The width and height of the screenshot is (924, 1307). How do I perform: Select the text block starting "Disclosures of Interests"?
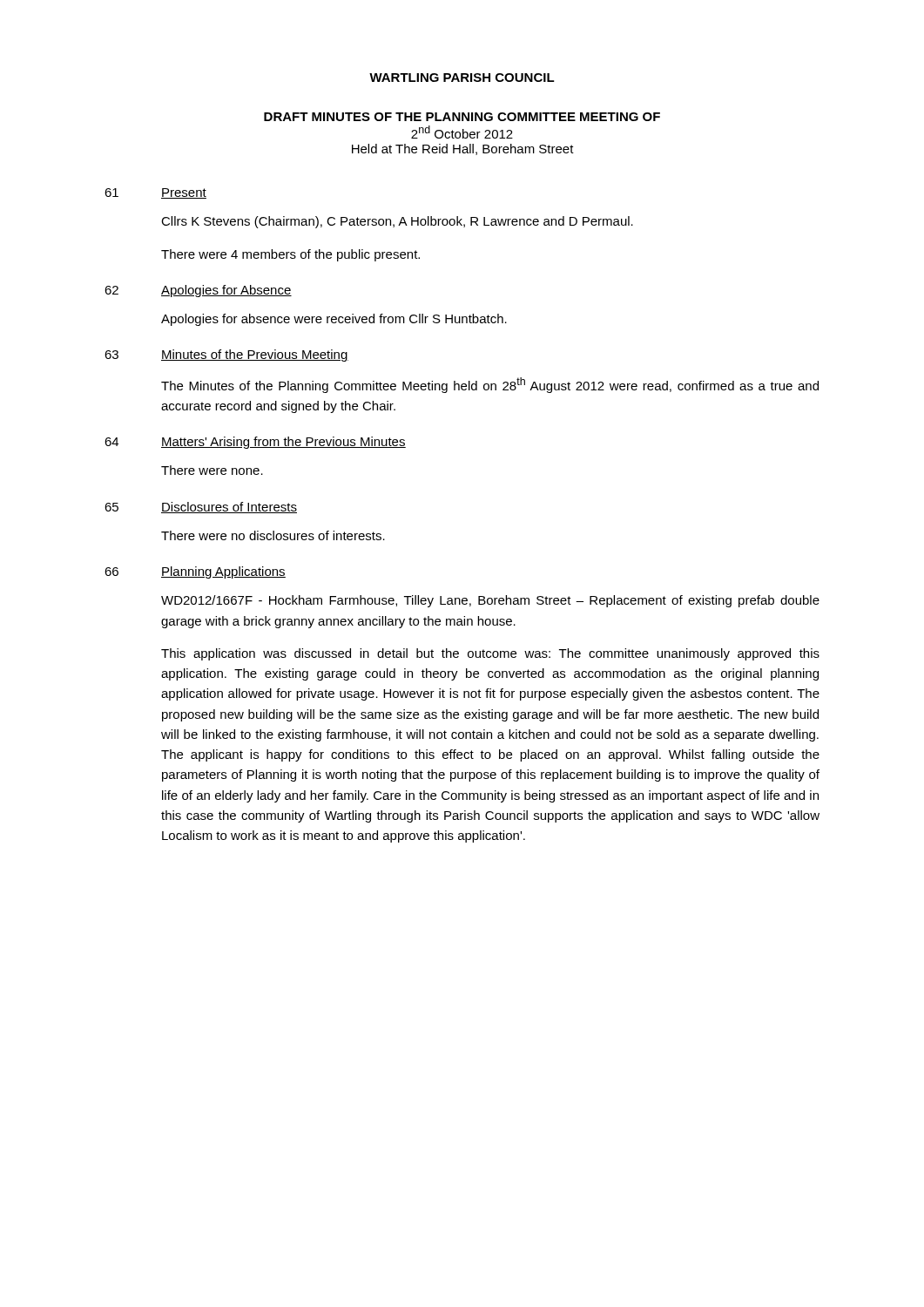point(229,506)
